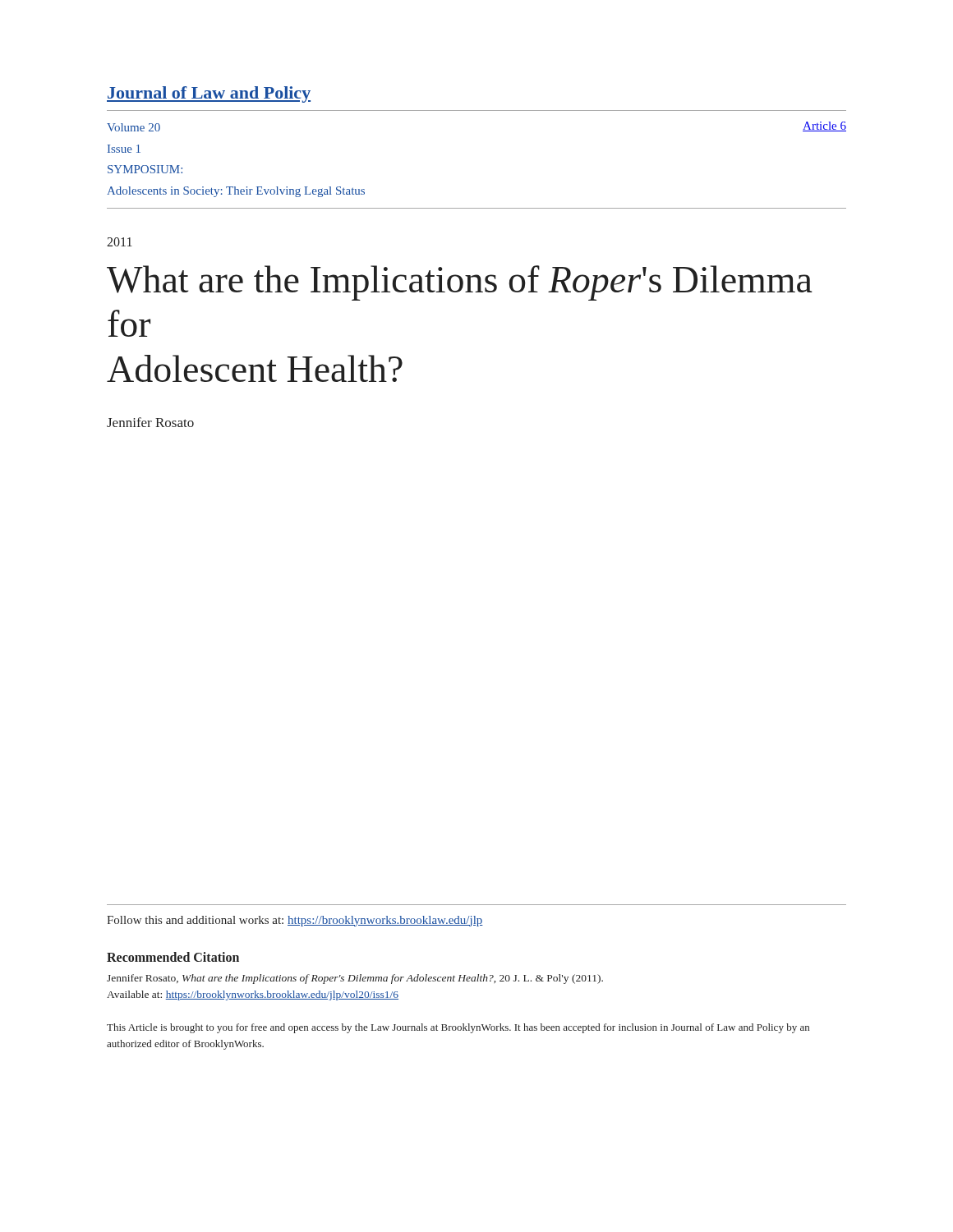
Task: Select the footnote that reads "This Article is brought to you"
Action: (x=458, y=1035)
